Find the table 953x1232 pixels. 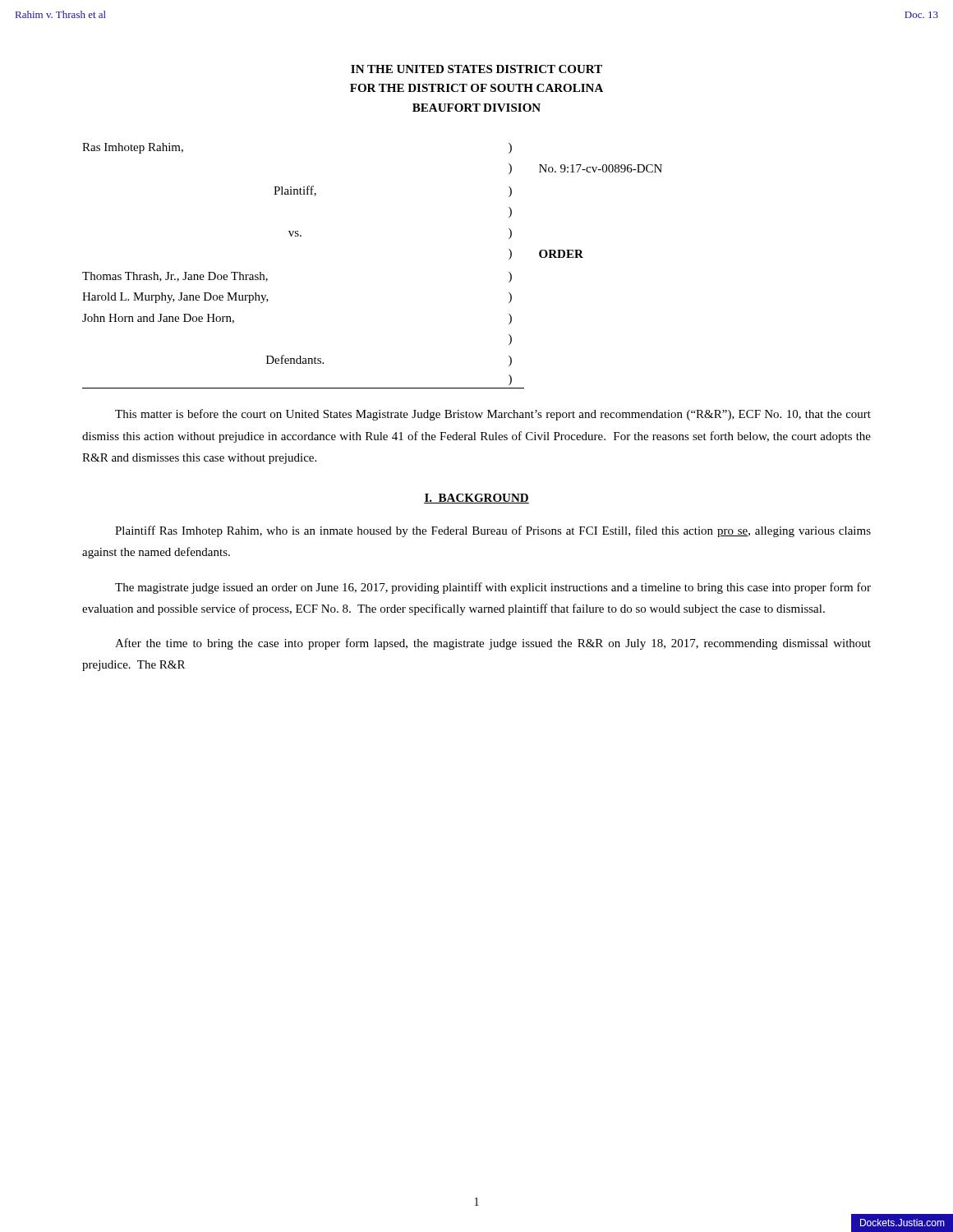[476, 263]
